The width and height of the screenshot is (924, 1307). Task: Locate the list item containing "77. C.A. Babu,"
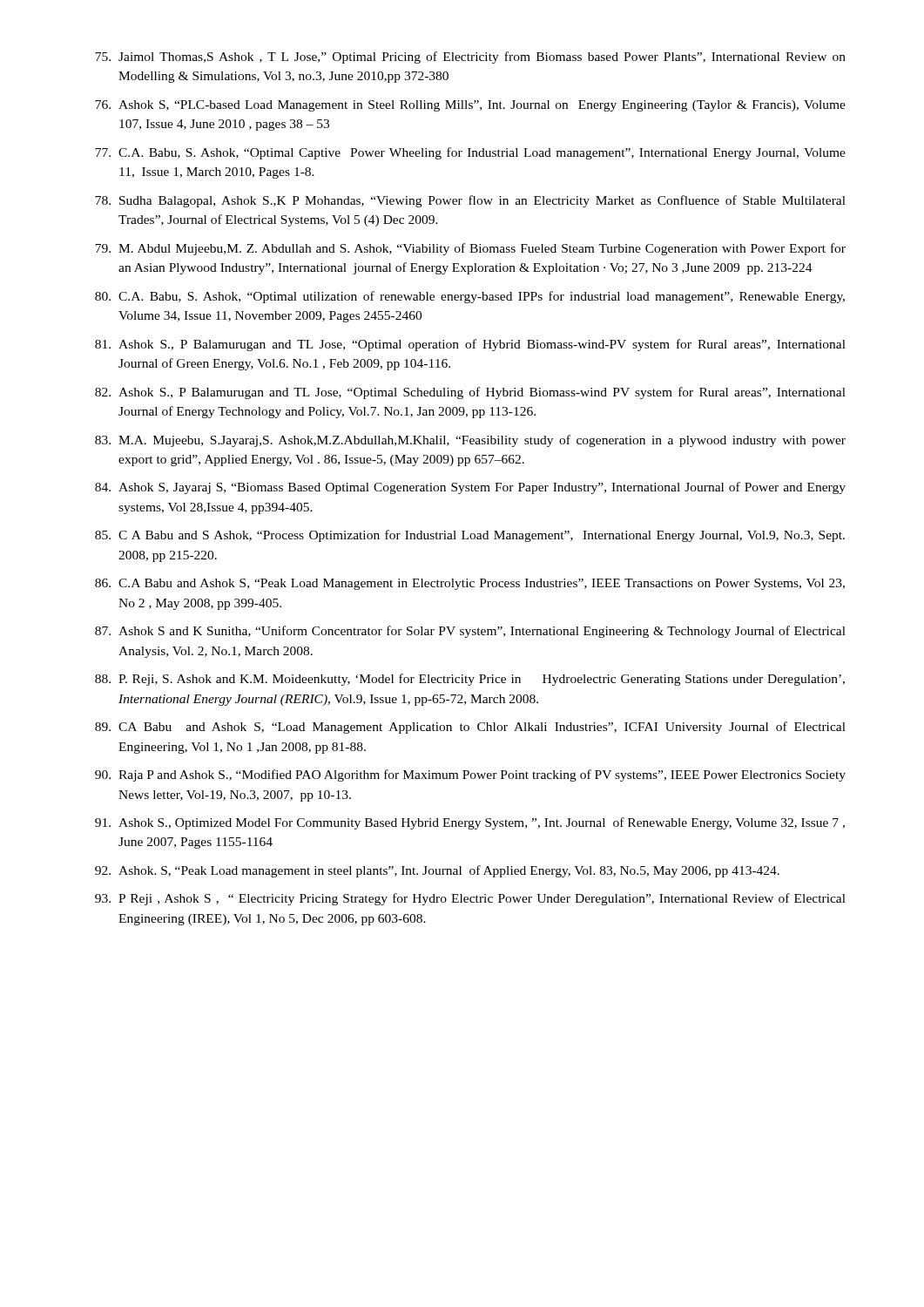click(462, 162)
